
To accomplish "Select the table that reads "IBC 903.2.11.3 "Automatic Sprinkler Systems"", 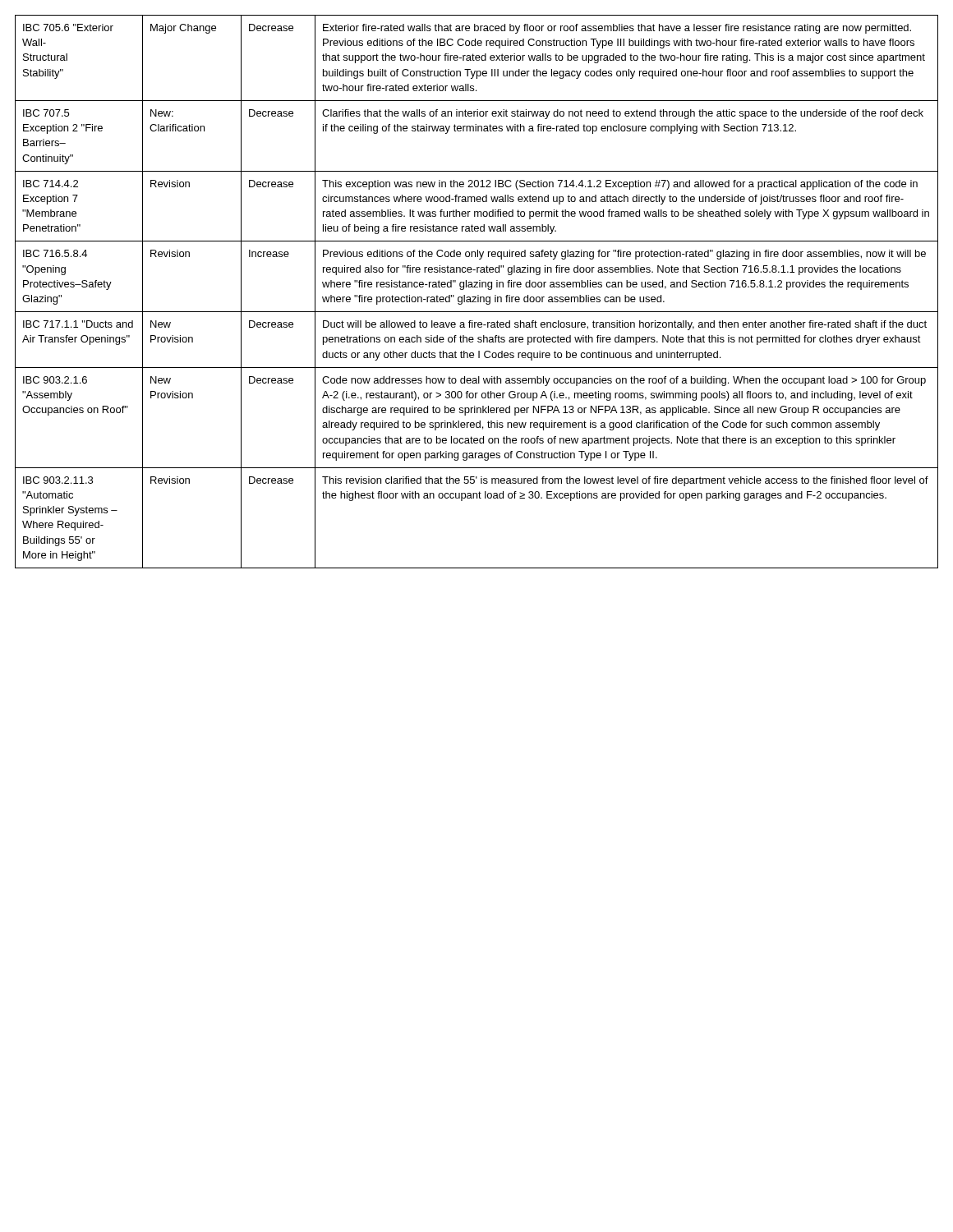I will [476, 292].
